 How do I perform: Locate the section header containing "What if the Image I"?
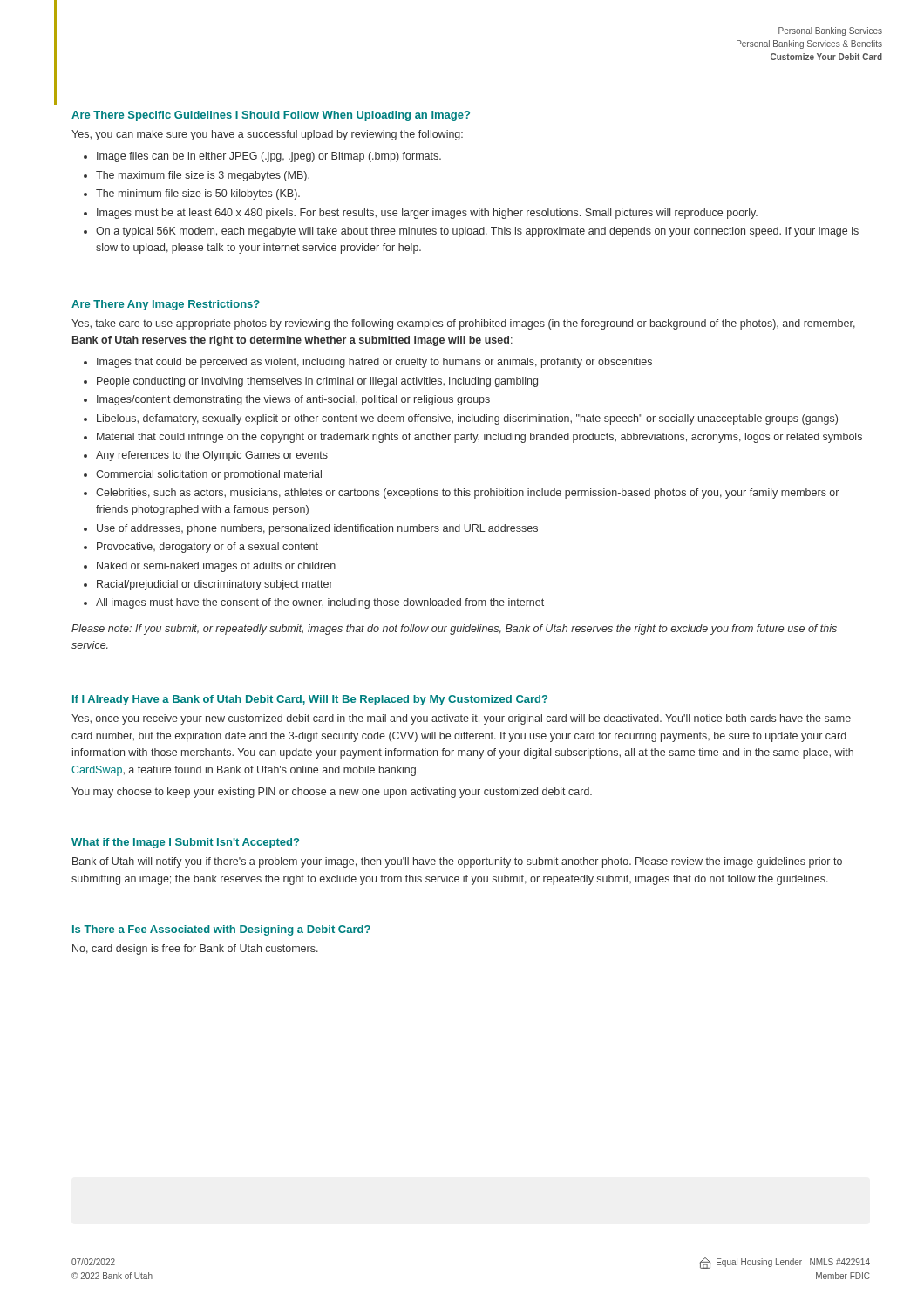186,842
